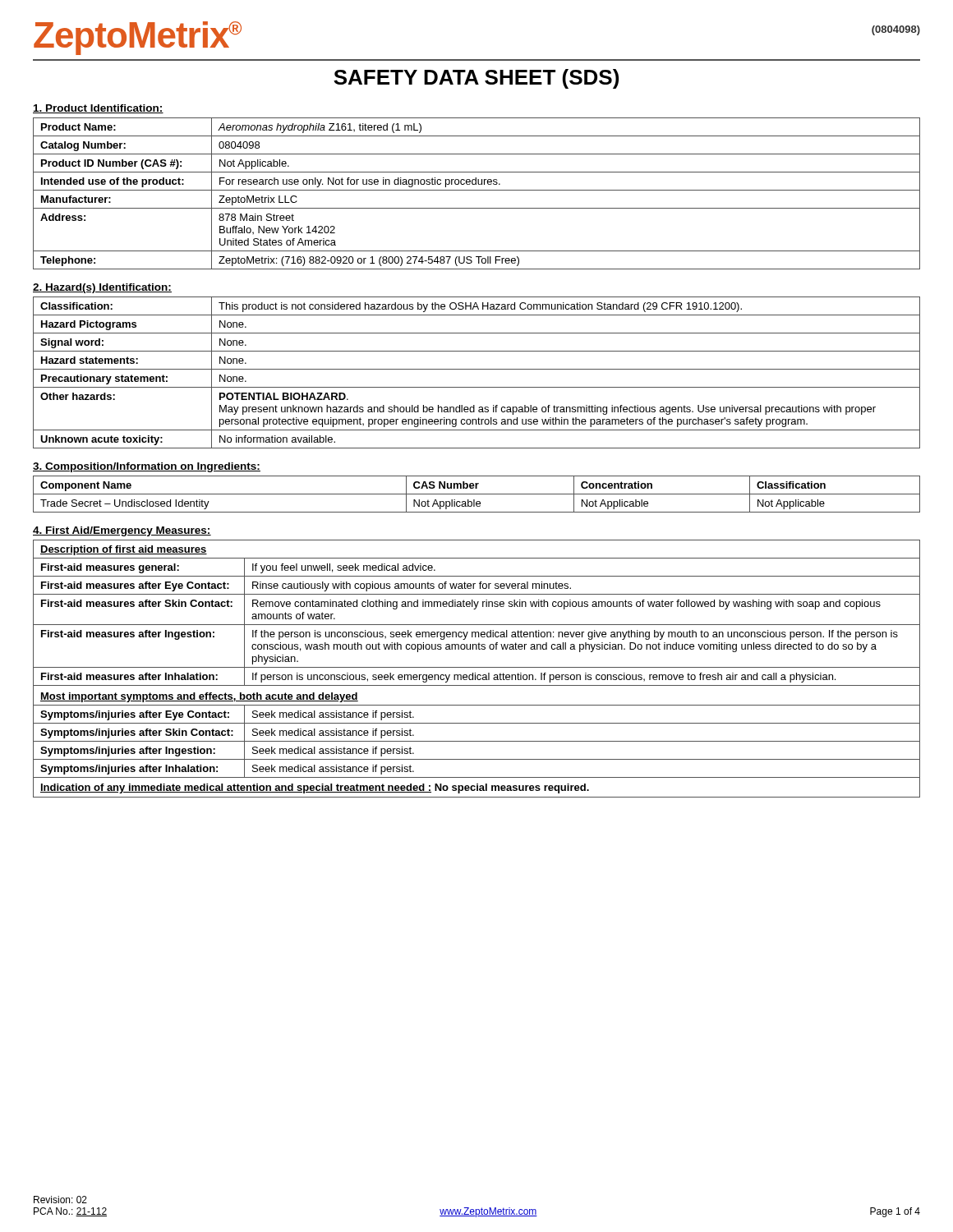
Task: Point to the passage starting "1. Product Identification:"
Action: (x=98, y=108)
